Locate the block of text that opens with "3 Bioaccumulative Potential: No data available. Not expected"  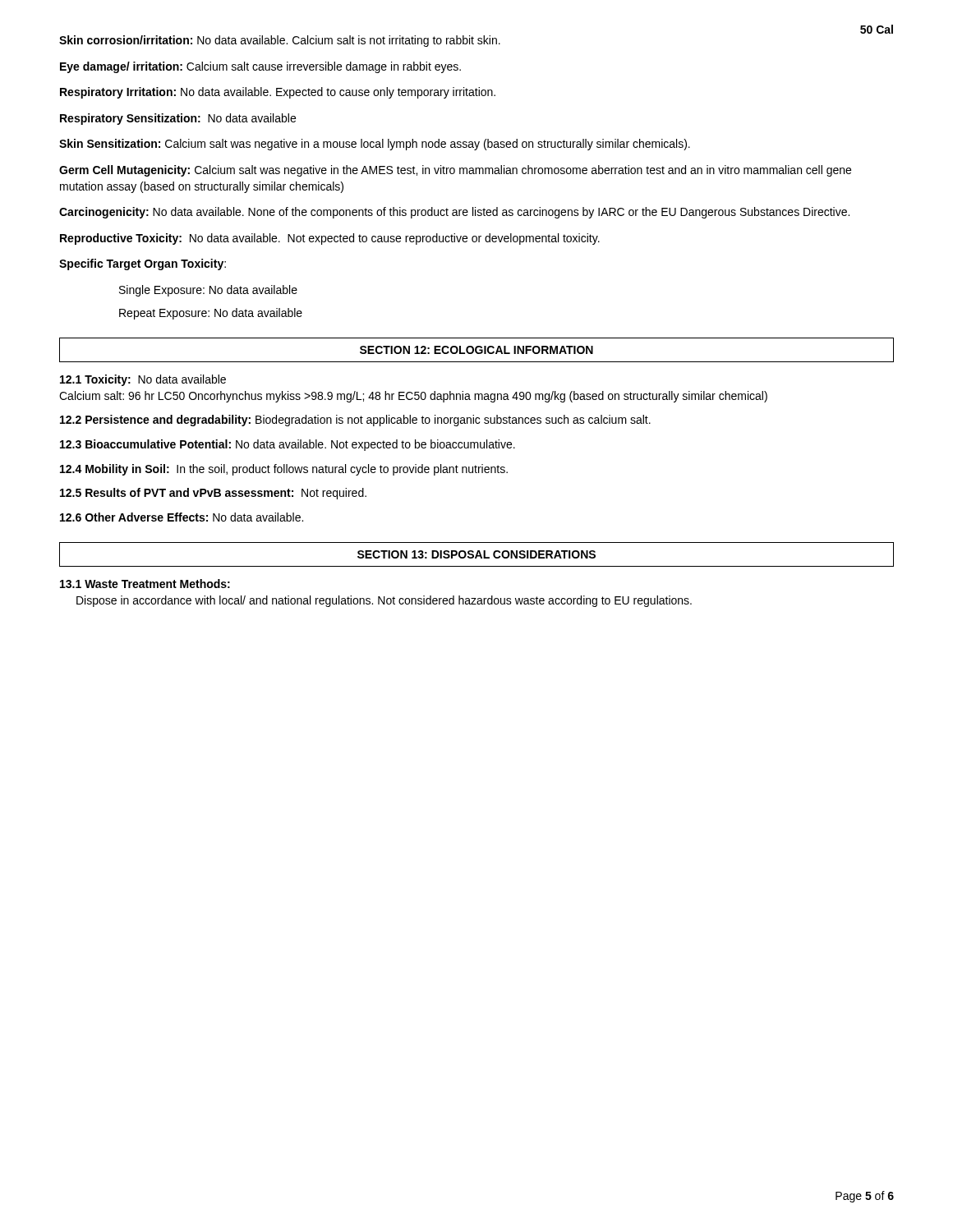(287, 444)
